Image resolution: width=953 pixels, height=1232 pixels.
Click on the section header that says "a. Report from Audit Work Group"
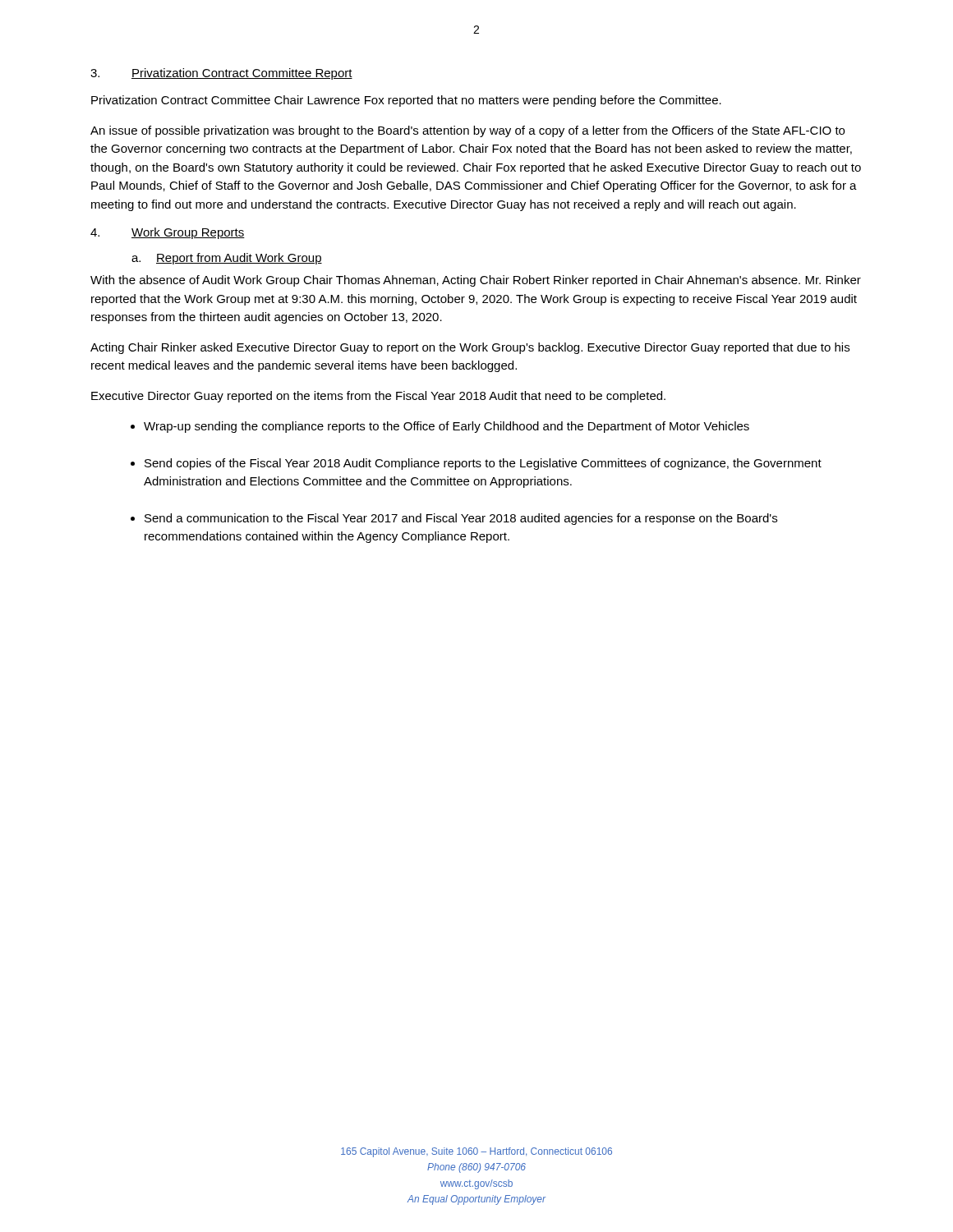pyautogui.click(x=227, y=257)
